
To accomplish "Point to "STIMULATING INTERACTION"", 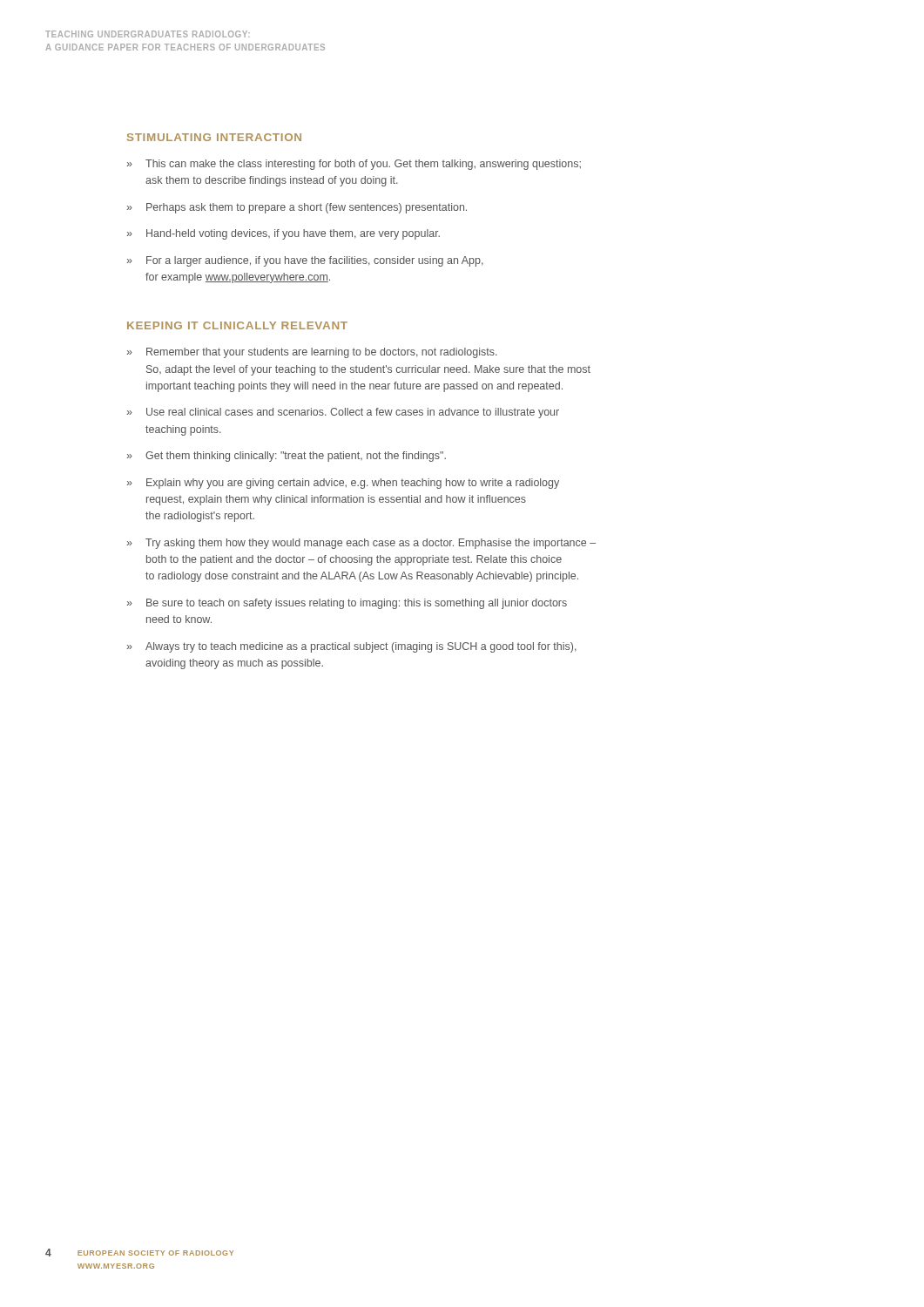I will 215,137.
